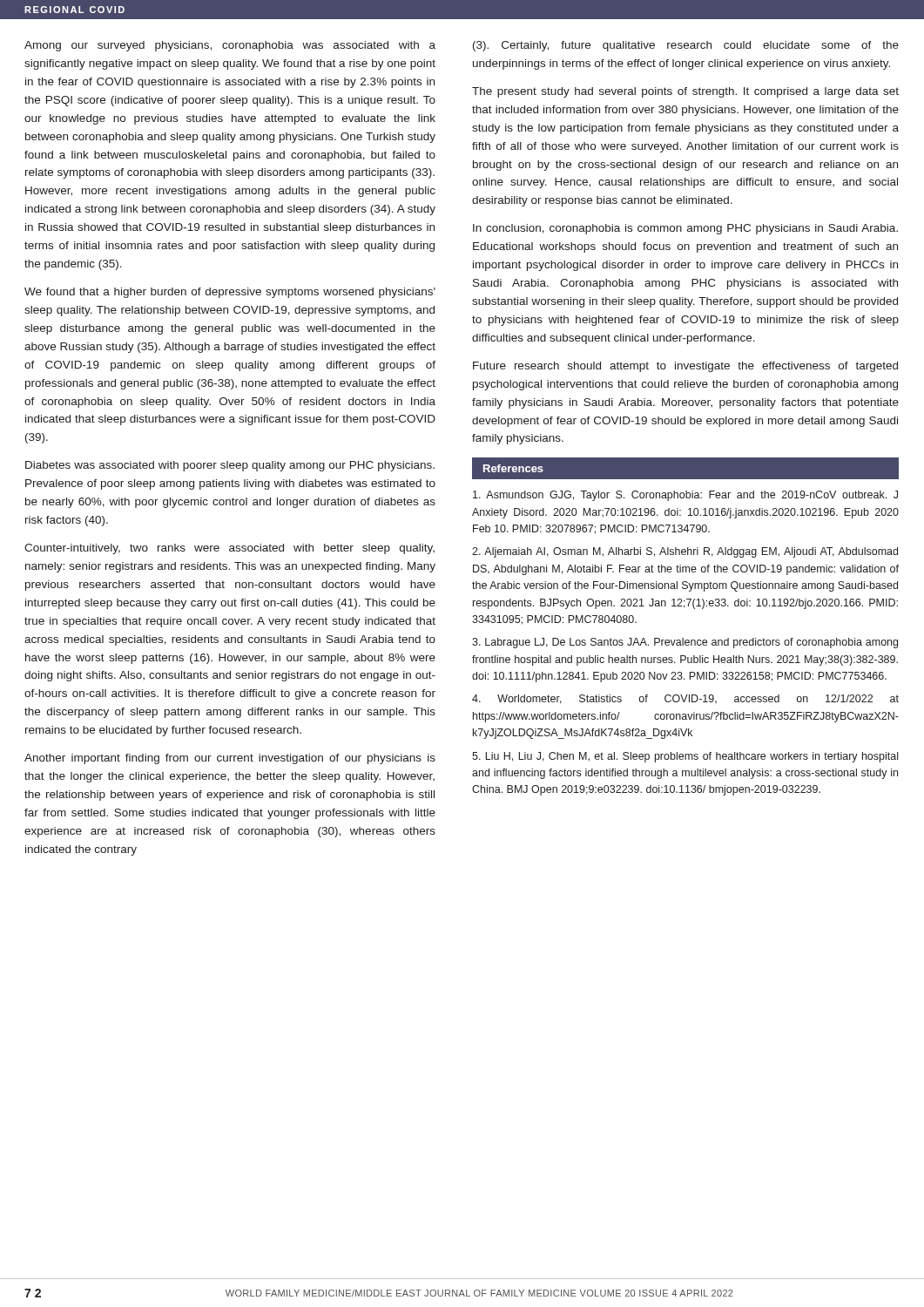Locate the text block containing "Asmundson GJG, Taylor S."

tap(685, 643)
